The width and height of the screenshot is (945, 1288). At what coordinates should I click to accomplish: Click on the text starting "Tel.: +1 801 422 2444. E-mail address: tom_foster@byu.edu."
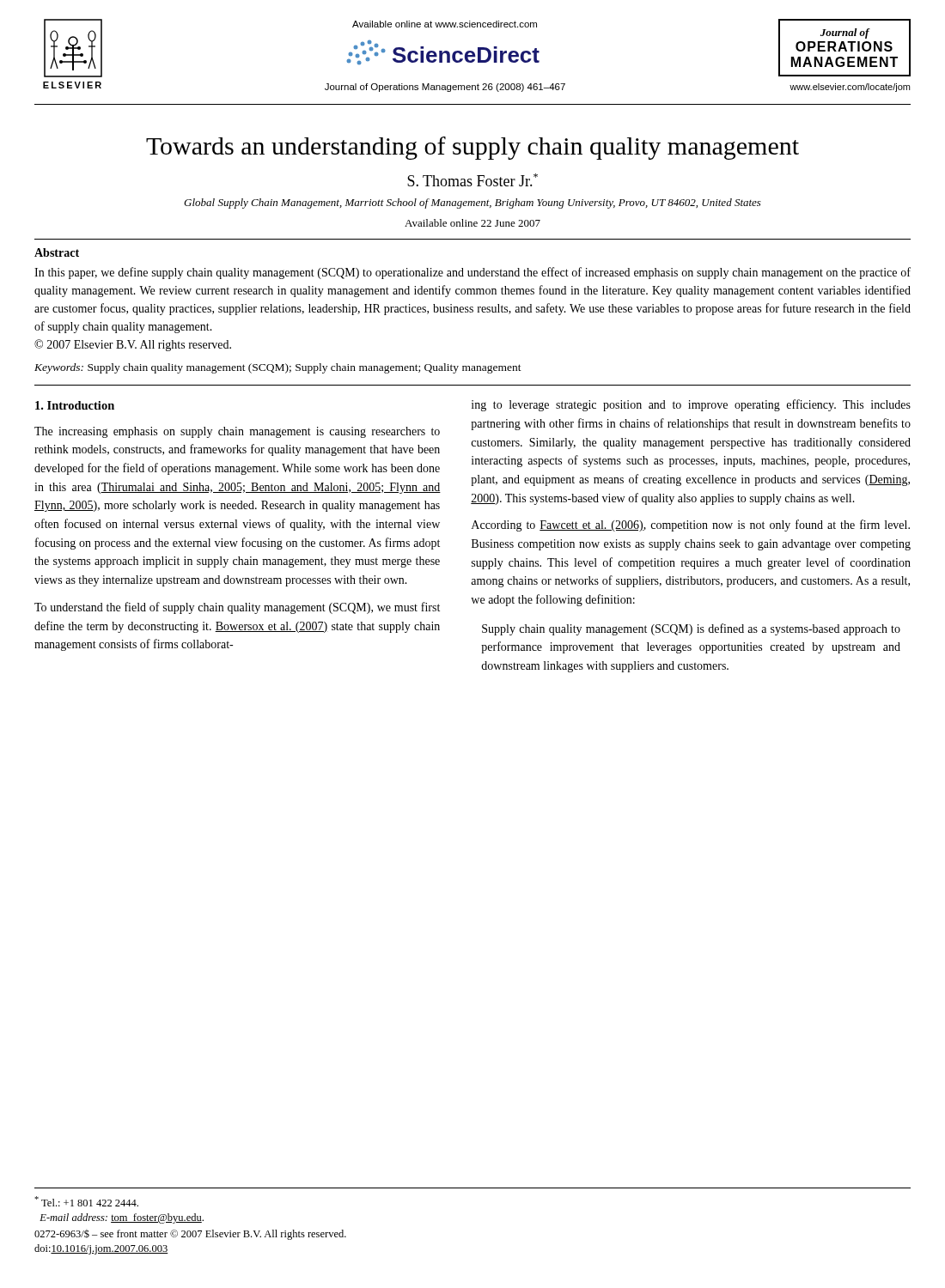[86, 1201]
